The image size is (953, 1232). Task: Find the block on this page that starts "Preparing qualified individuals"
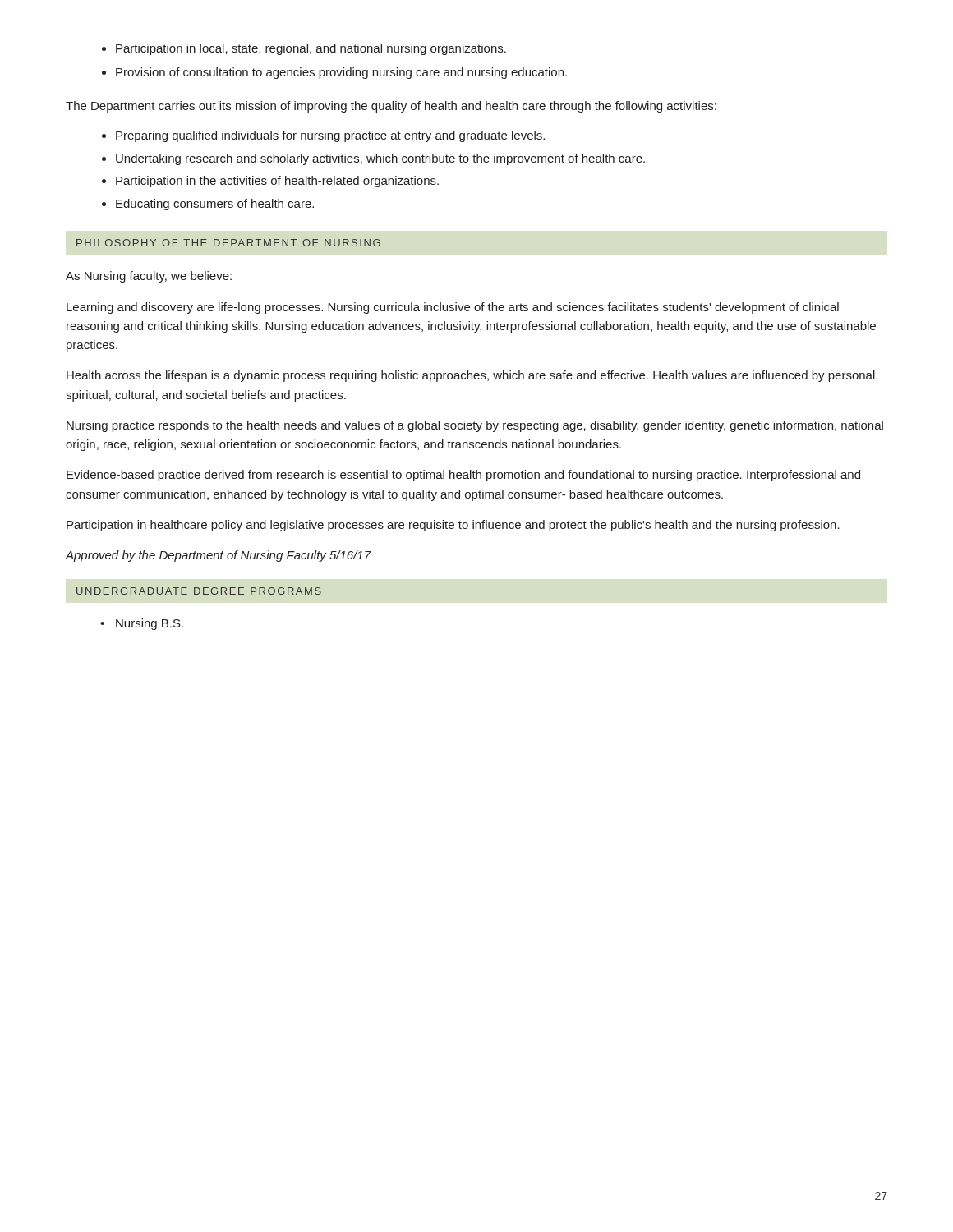point(491,136)
